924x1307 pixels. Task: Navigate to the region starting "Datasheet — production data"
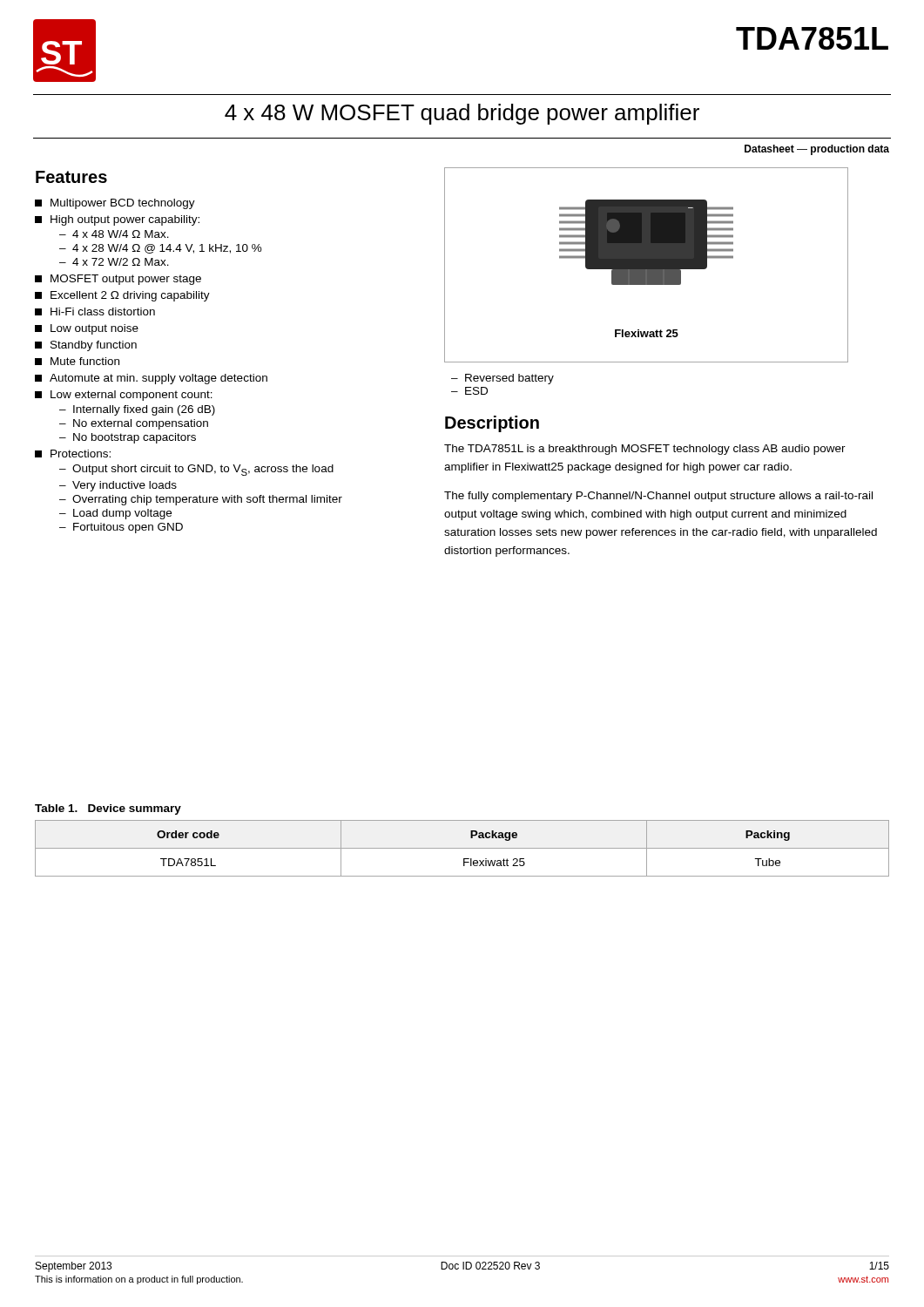pyautogui.click(x=817, y=149)
